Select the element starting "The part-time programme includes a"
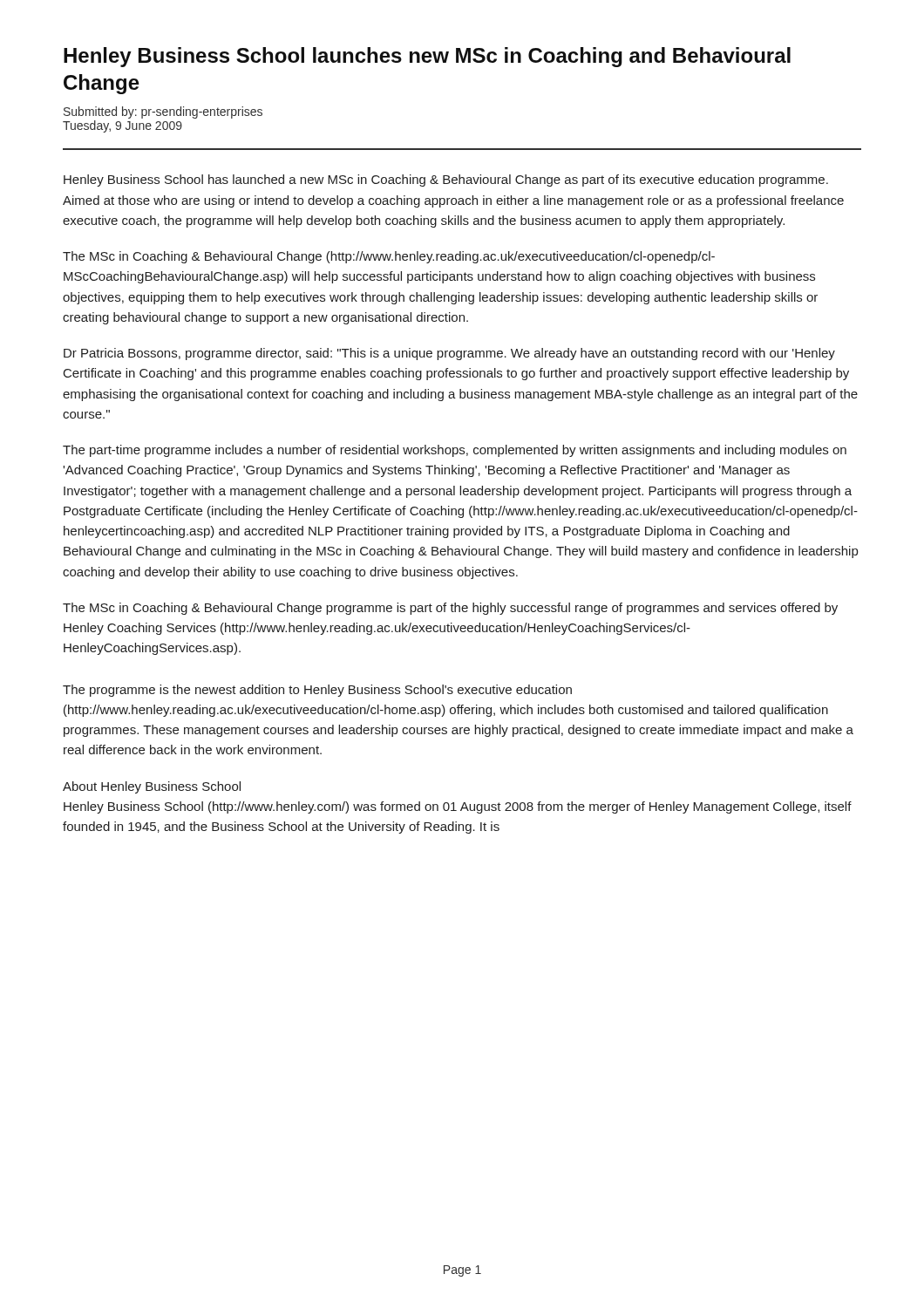 [461, 510]
